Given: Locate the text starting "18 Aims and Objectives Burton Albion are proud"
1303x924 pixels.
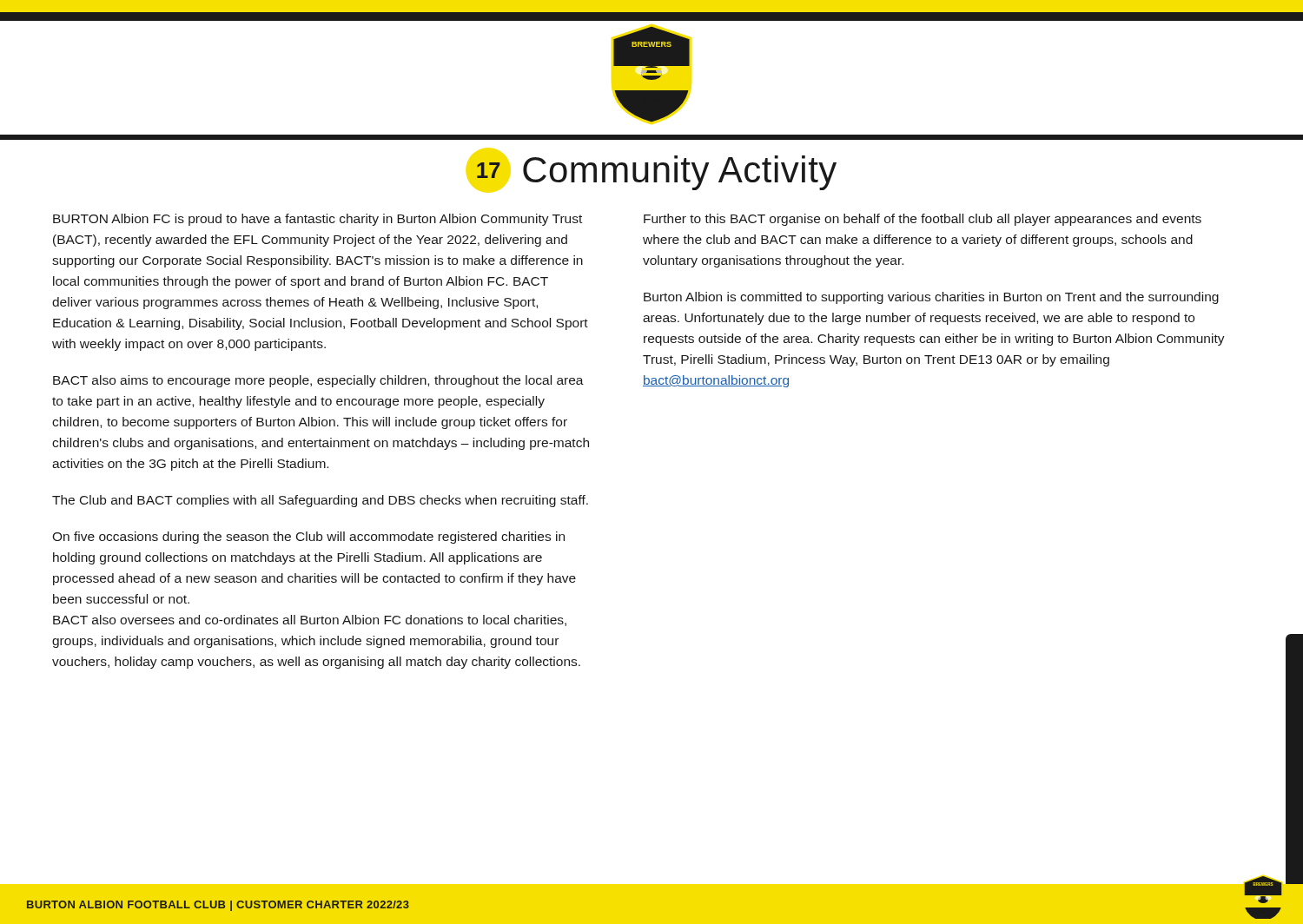Looking at the screenshot, I should [1294, 748].
